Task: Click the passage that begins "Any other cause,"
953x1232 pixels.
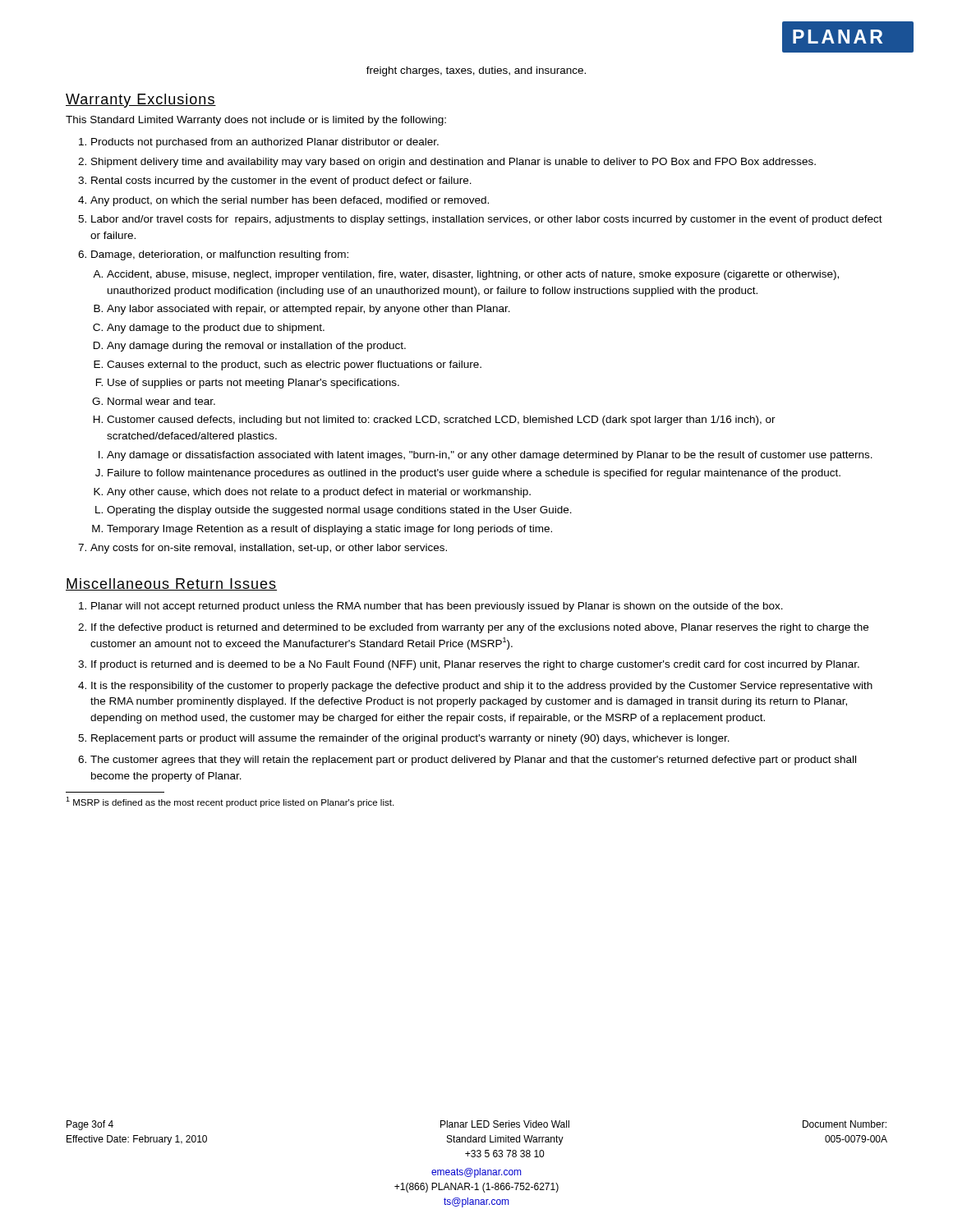Action: tap(319, 491)
